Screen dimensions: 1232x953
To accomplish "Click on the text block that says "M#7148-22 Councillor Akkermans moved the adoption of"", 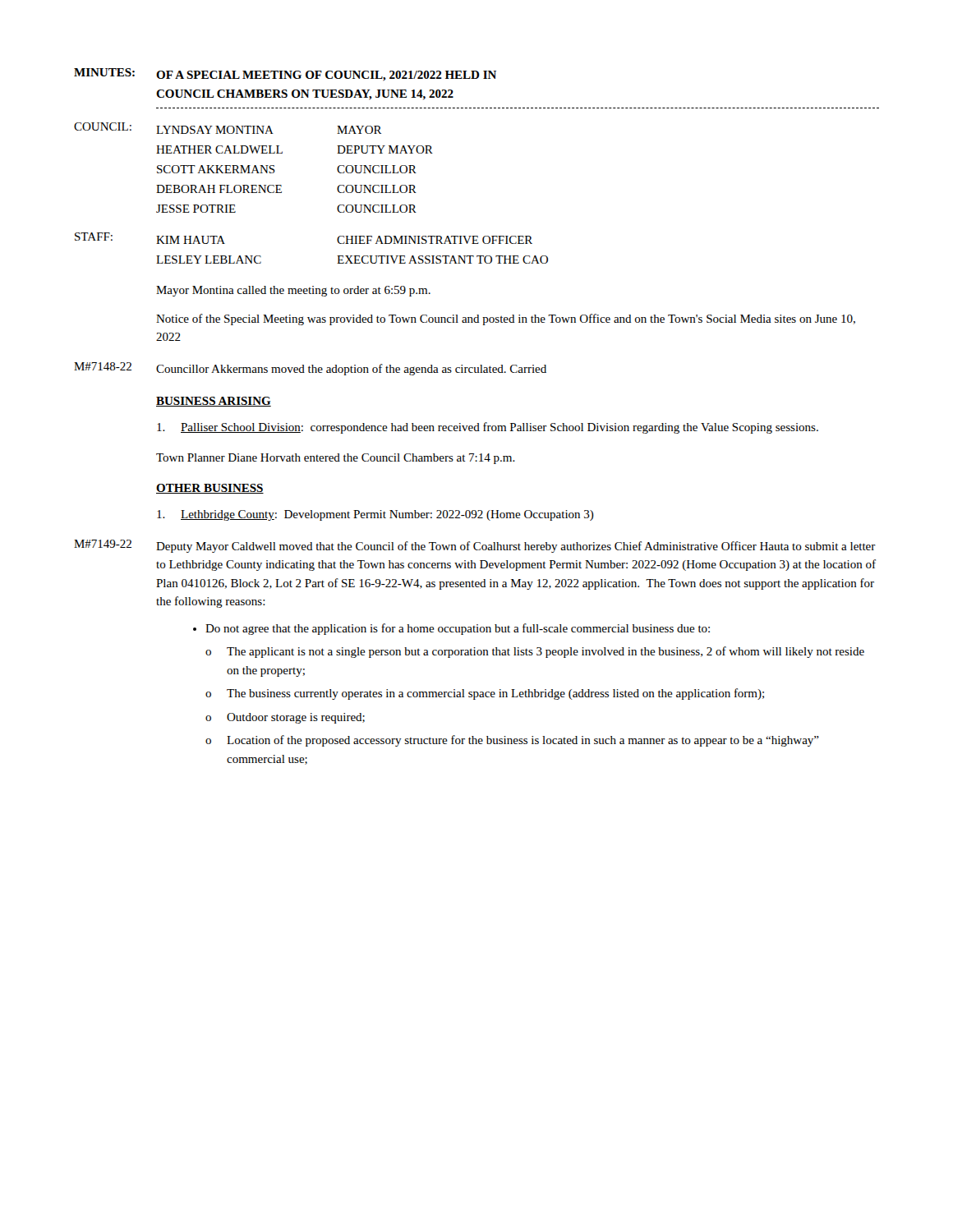I will (476, 369).
